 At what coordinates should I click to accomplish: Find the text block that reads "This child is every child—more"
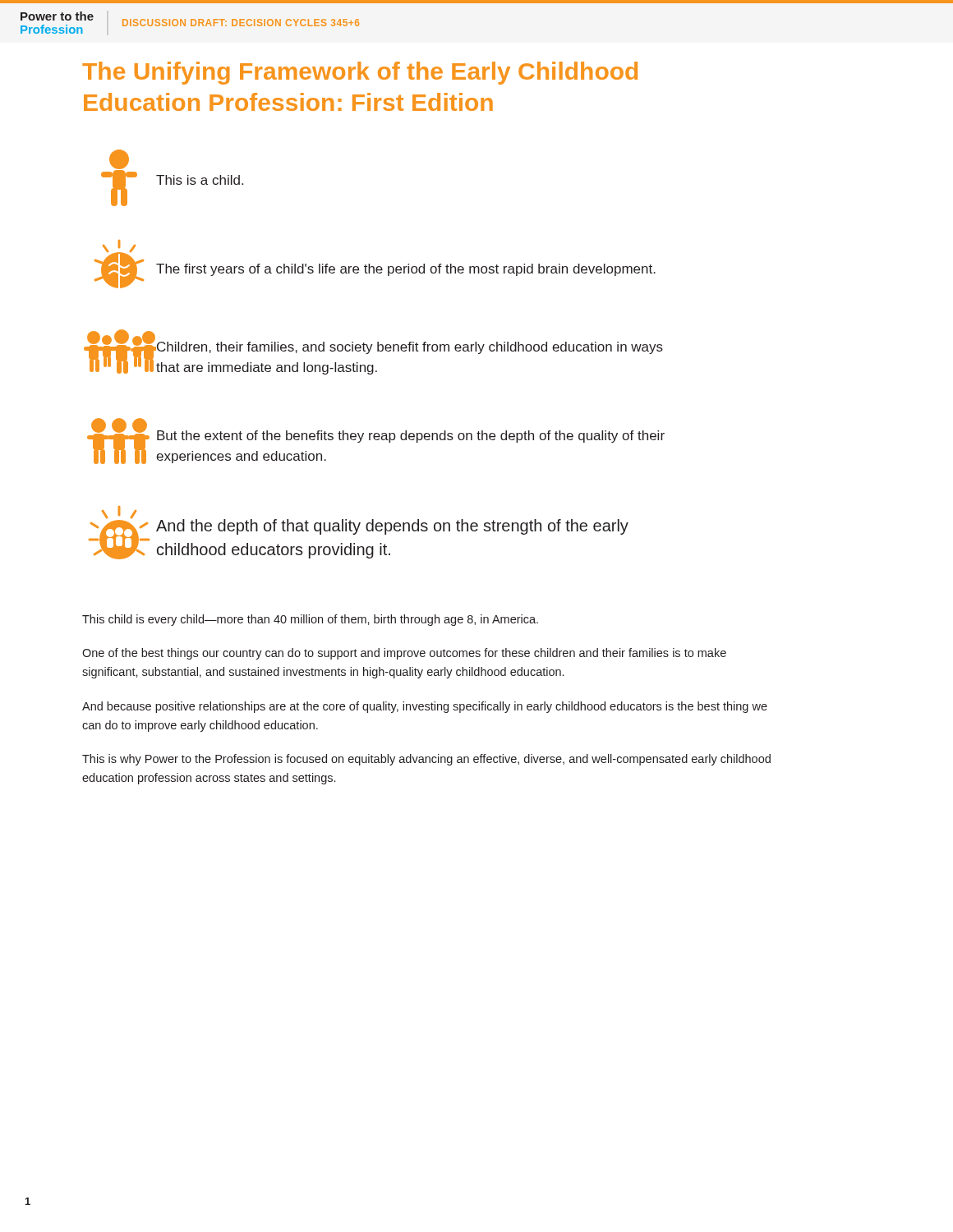pos(311,619)
